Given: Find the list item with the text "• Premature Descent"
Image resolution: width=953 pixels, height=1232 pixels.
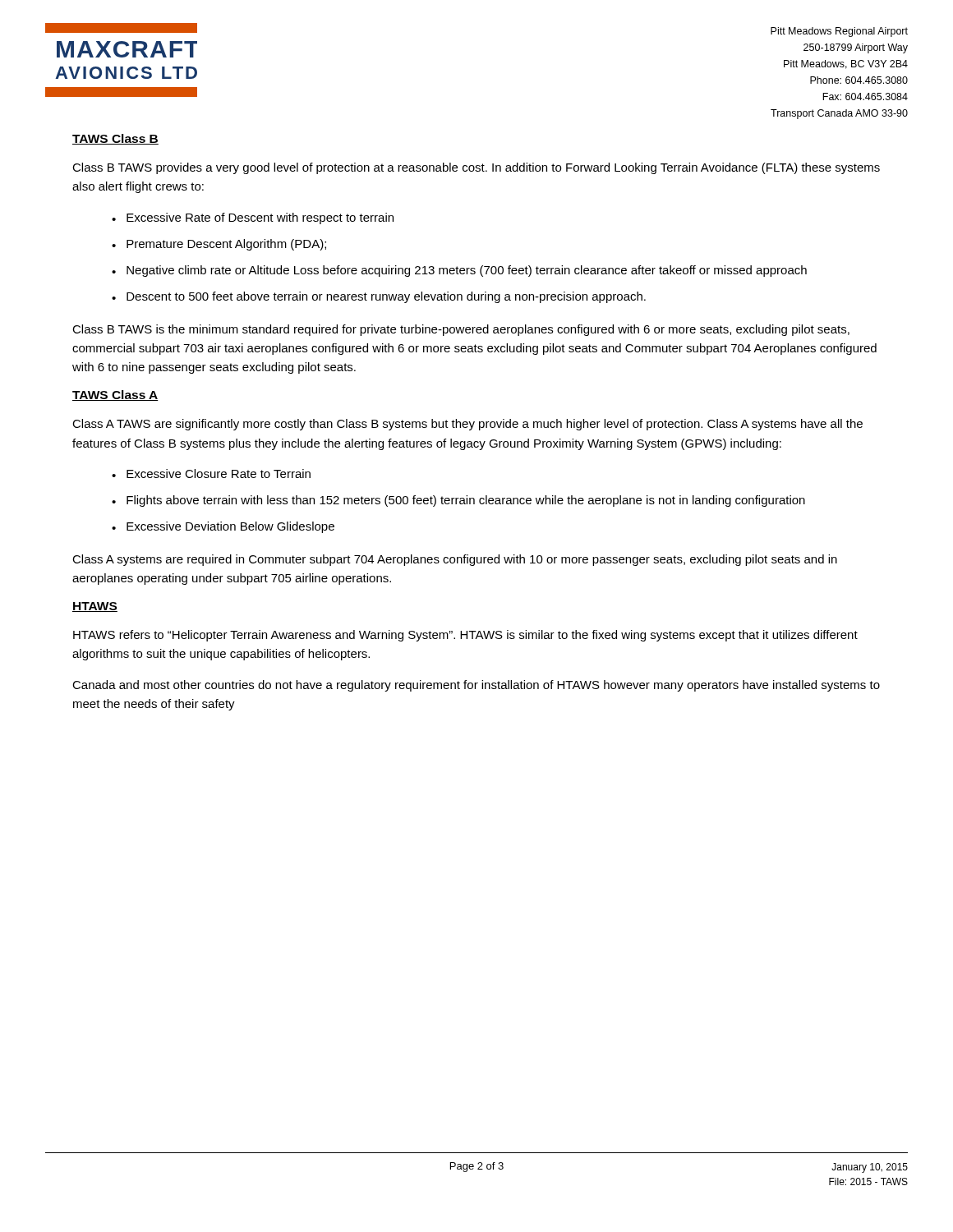Looking at the screenshot, I should [x=219, y=244].
